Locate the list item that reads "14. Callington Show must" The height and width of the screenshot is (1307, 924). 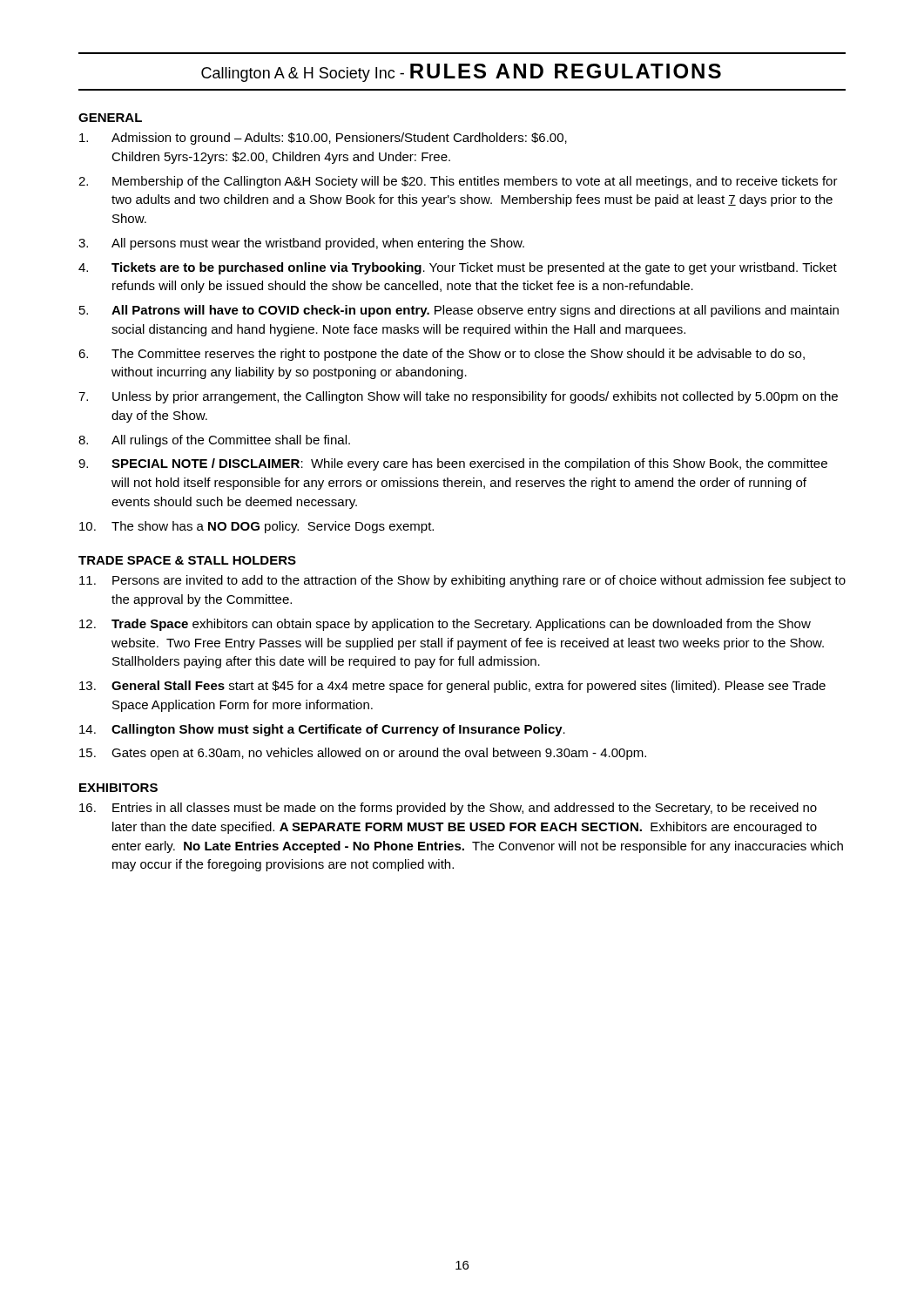tap(462, 729)
